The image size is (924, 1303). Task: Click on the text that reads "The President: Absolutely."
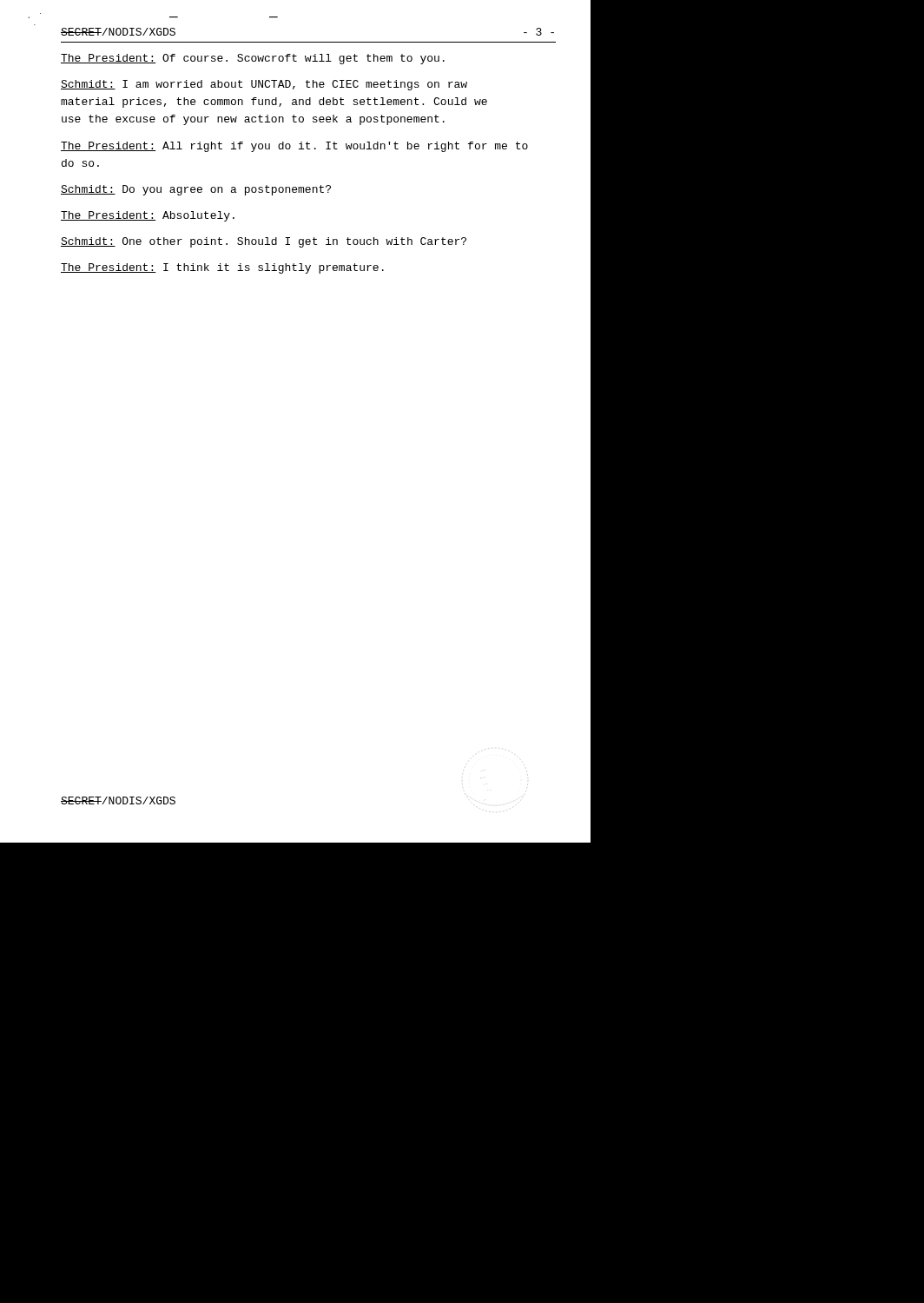(149, 216)
